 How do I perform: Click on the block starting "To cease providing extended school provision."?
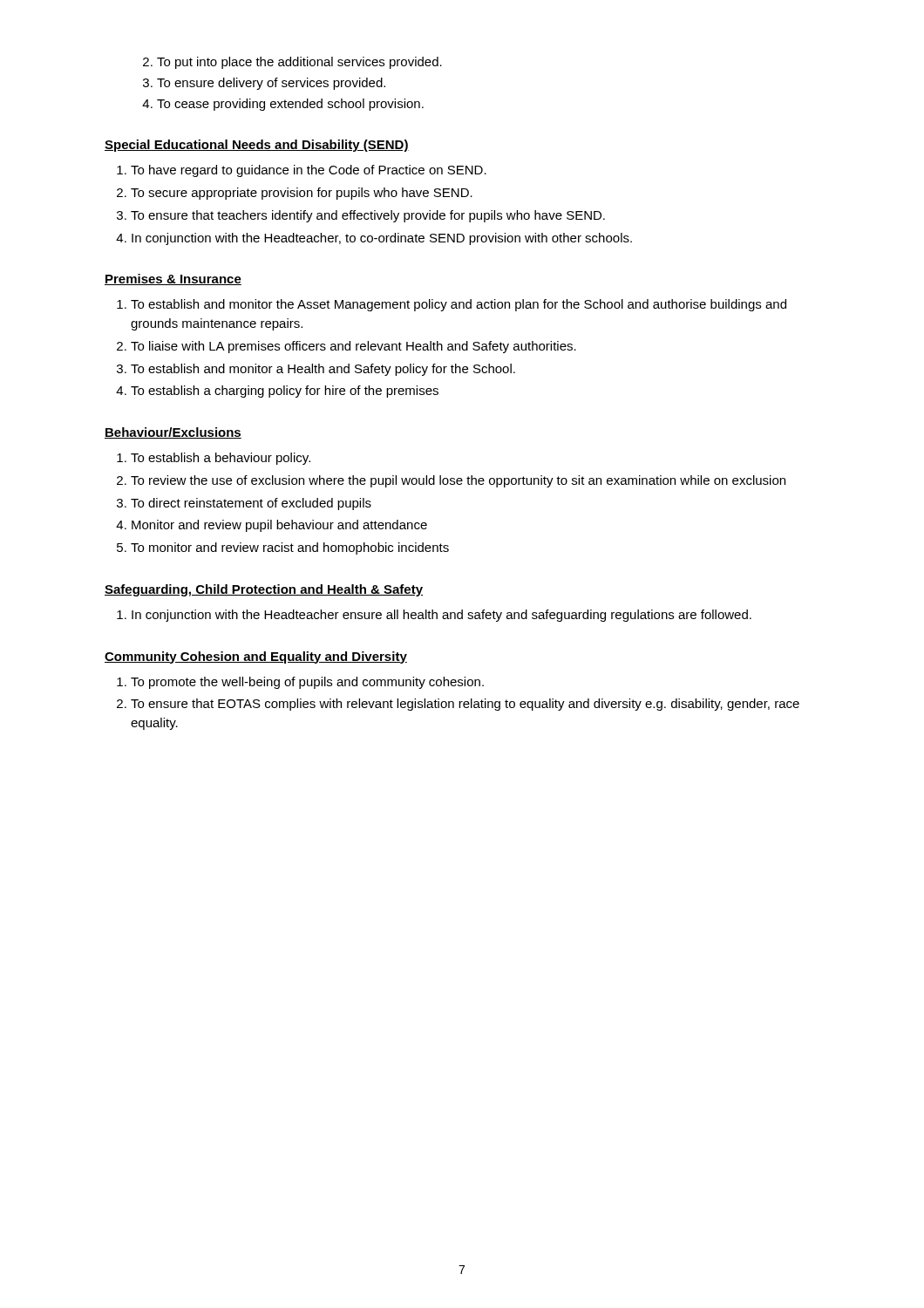[x=290, y=105]
